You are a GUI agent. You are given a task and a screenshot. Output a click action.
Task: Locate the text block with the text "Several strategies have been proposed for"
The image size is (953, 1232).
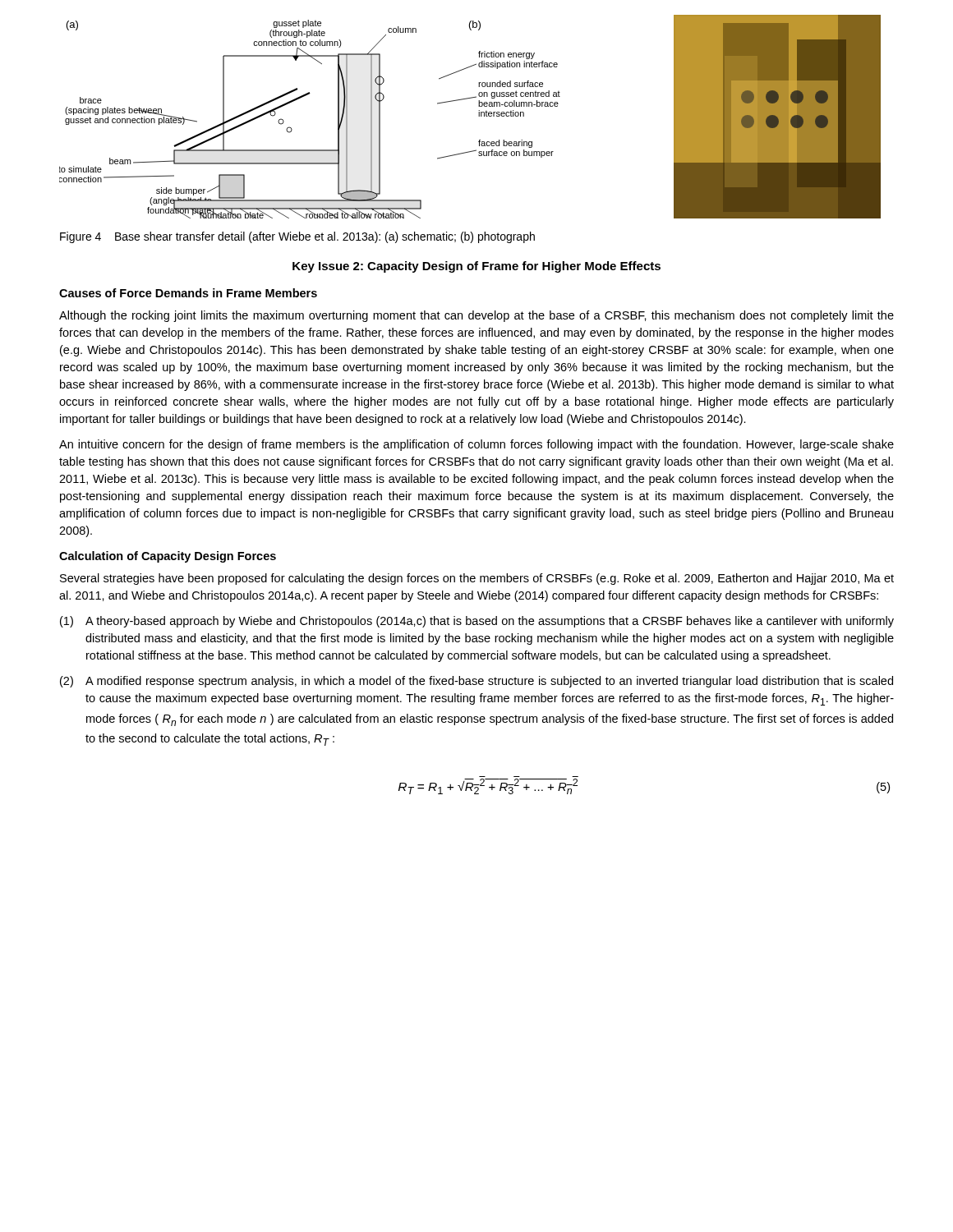click(476, 587)
